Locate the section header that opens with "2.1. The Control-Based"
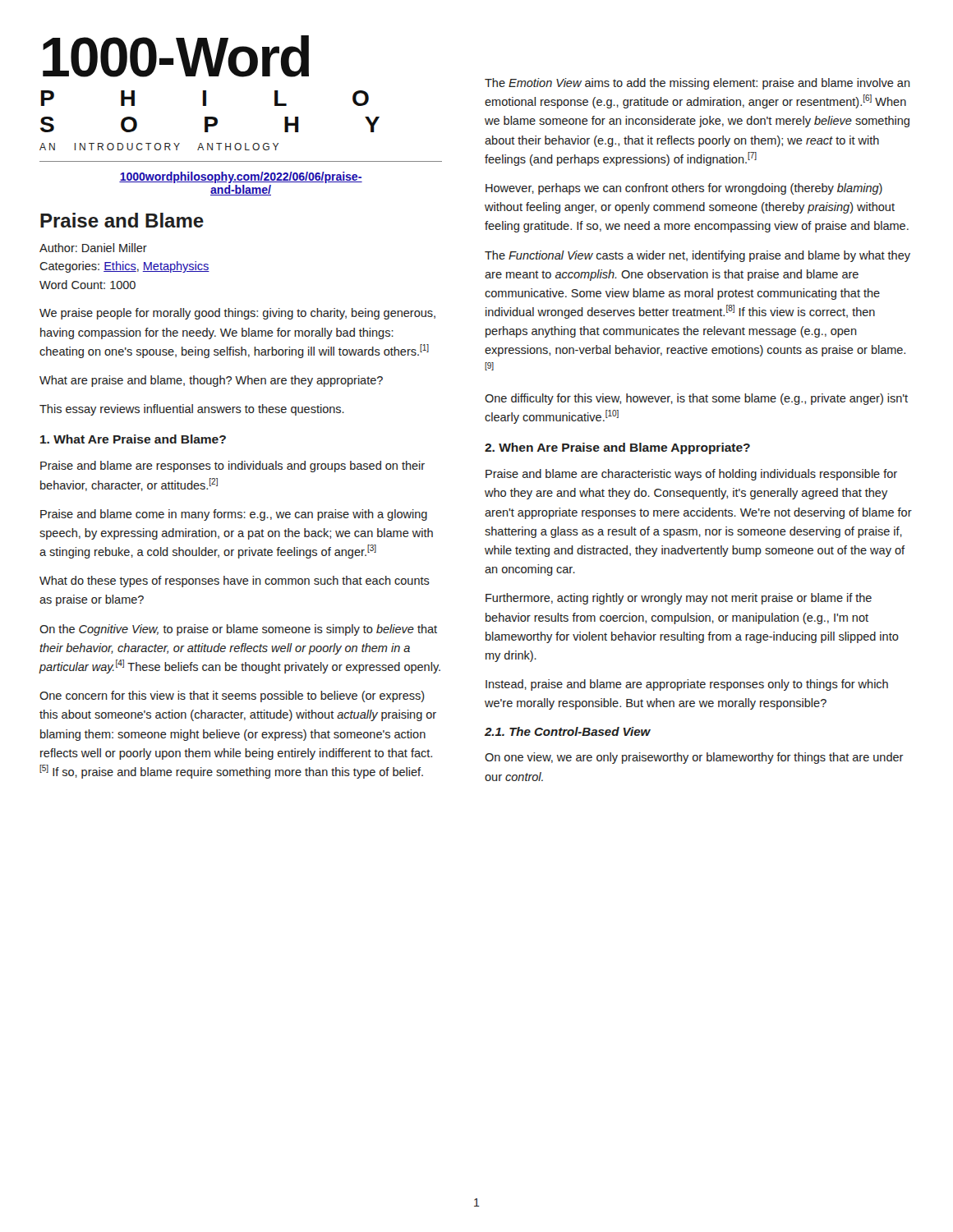This screenshot has width=953, height=1232. click(x=567, y=732)
